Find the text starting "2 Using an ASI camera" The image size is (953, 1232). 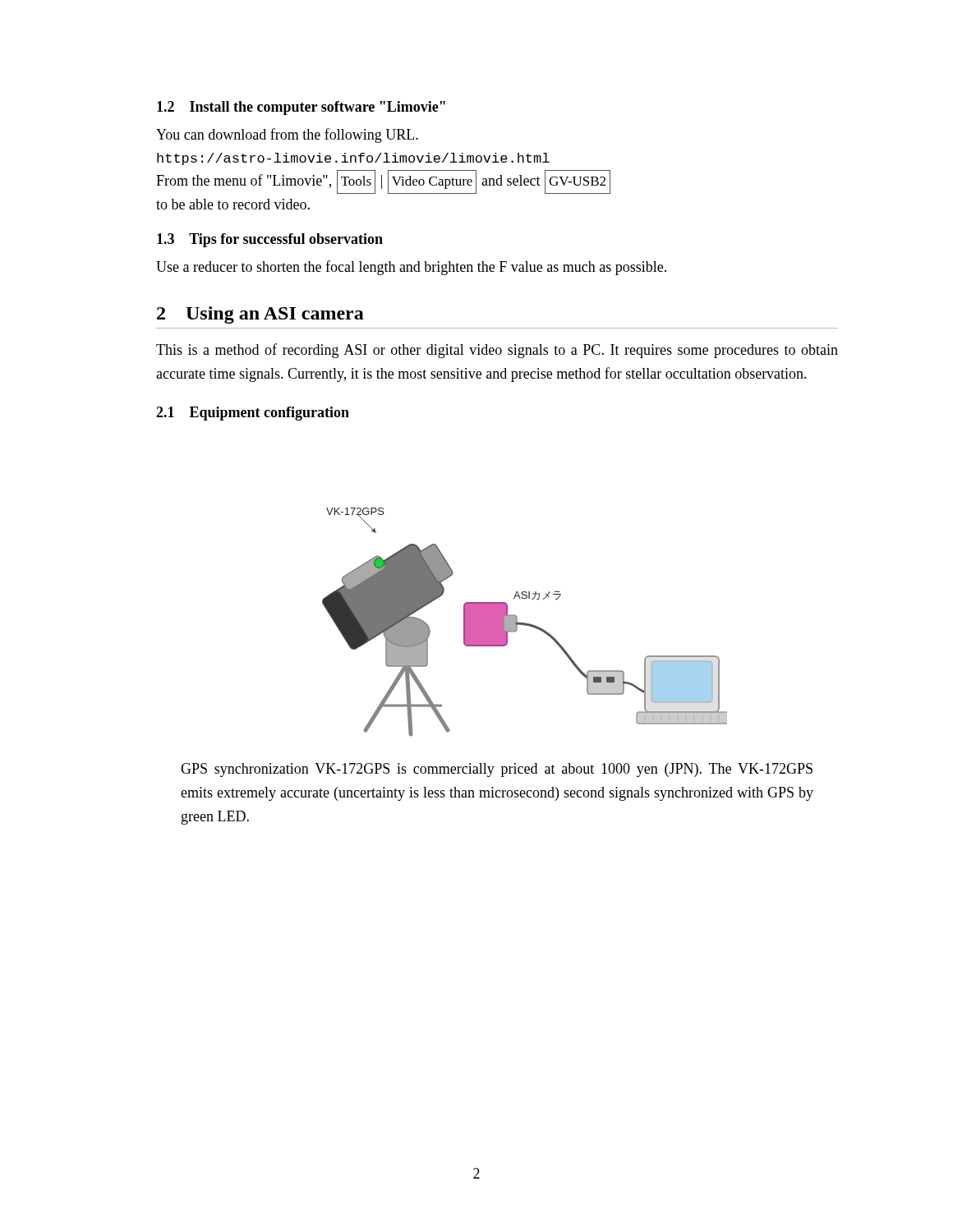260,313
